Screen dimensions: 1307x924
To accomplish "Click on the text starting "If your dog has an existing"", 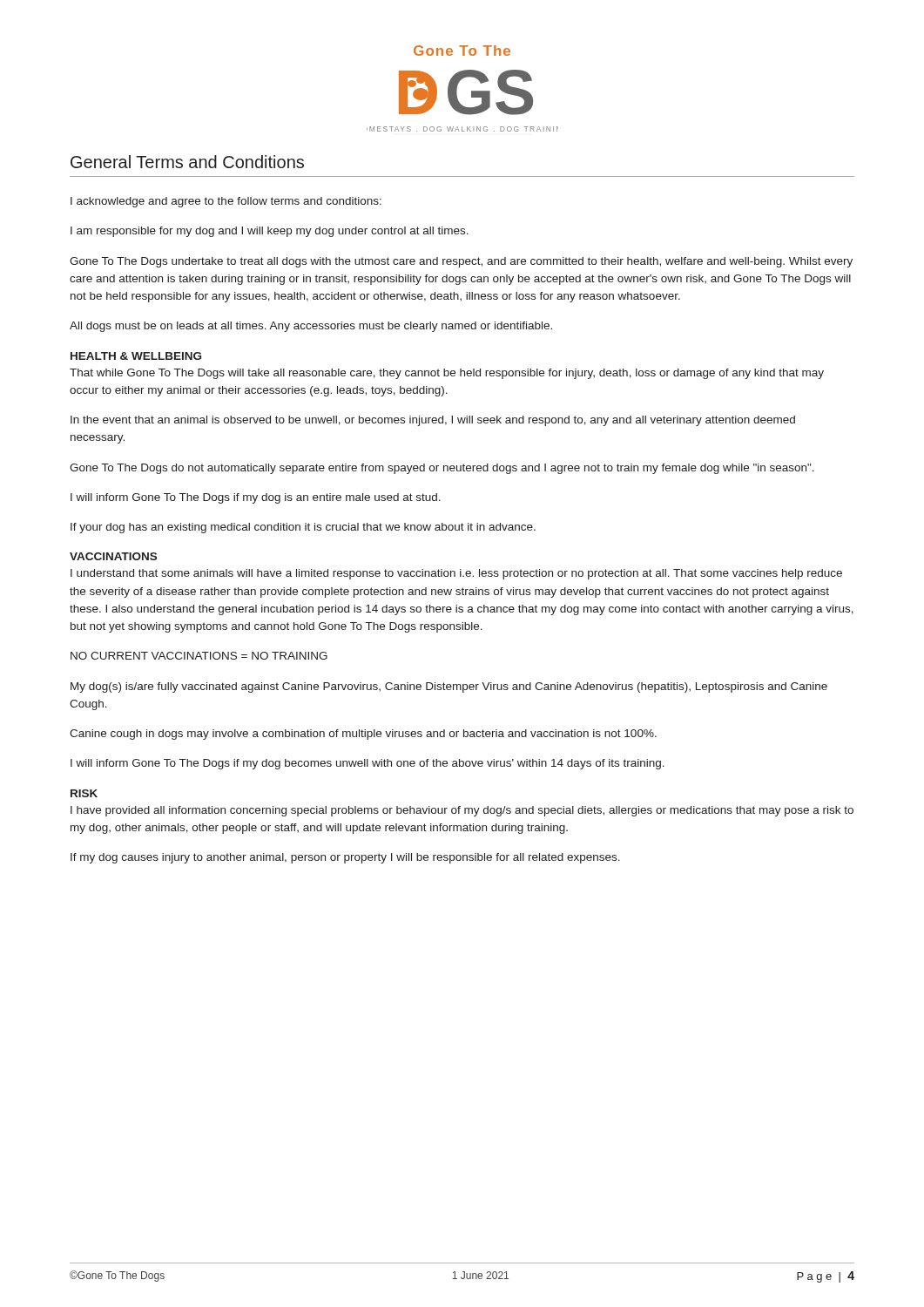I will (303, 527).
